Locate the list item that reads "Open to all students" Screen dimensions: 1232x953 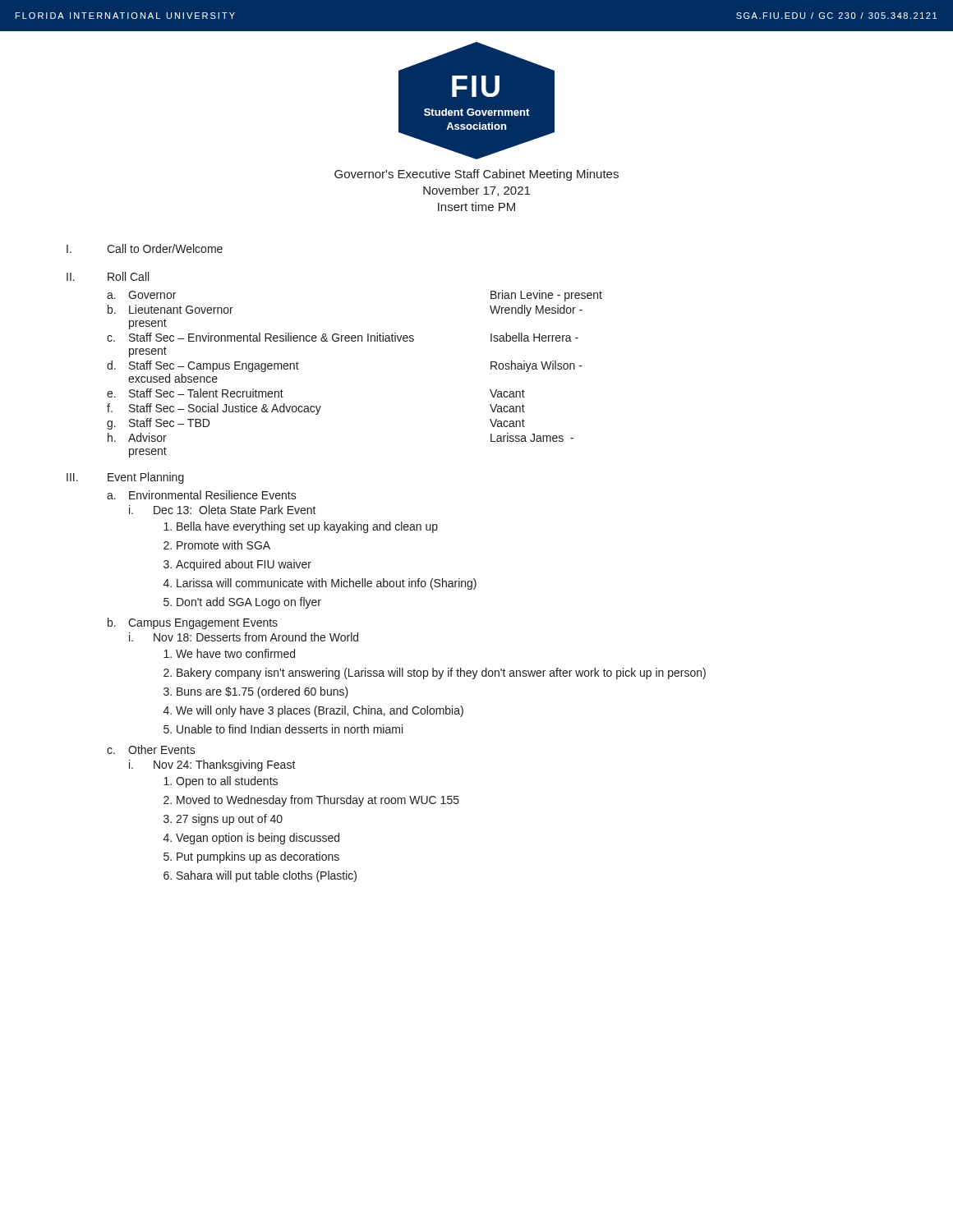(227, 781)
